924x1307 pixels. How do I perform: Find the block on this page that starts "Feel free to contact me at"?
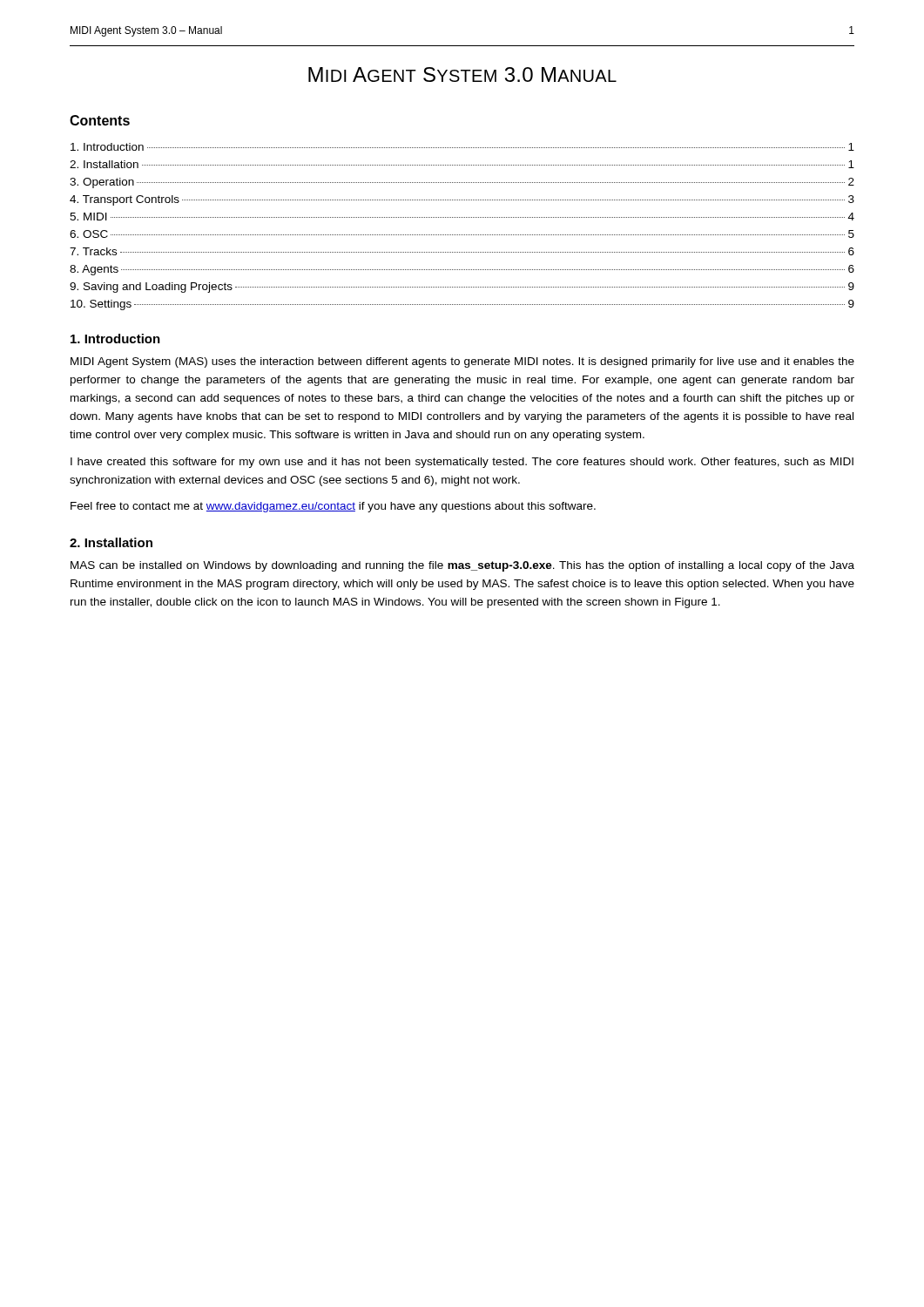[x=333, y=506]
